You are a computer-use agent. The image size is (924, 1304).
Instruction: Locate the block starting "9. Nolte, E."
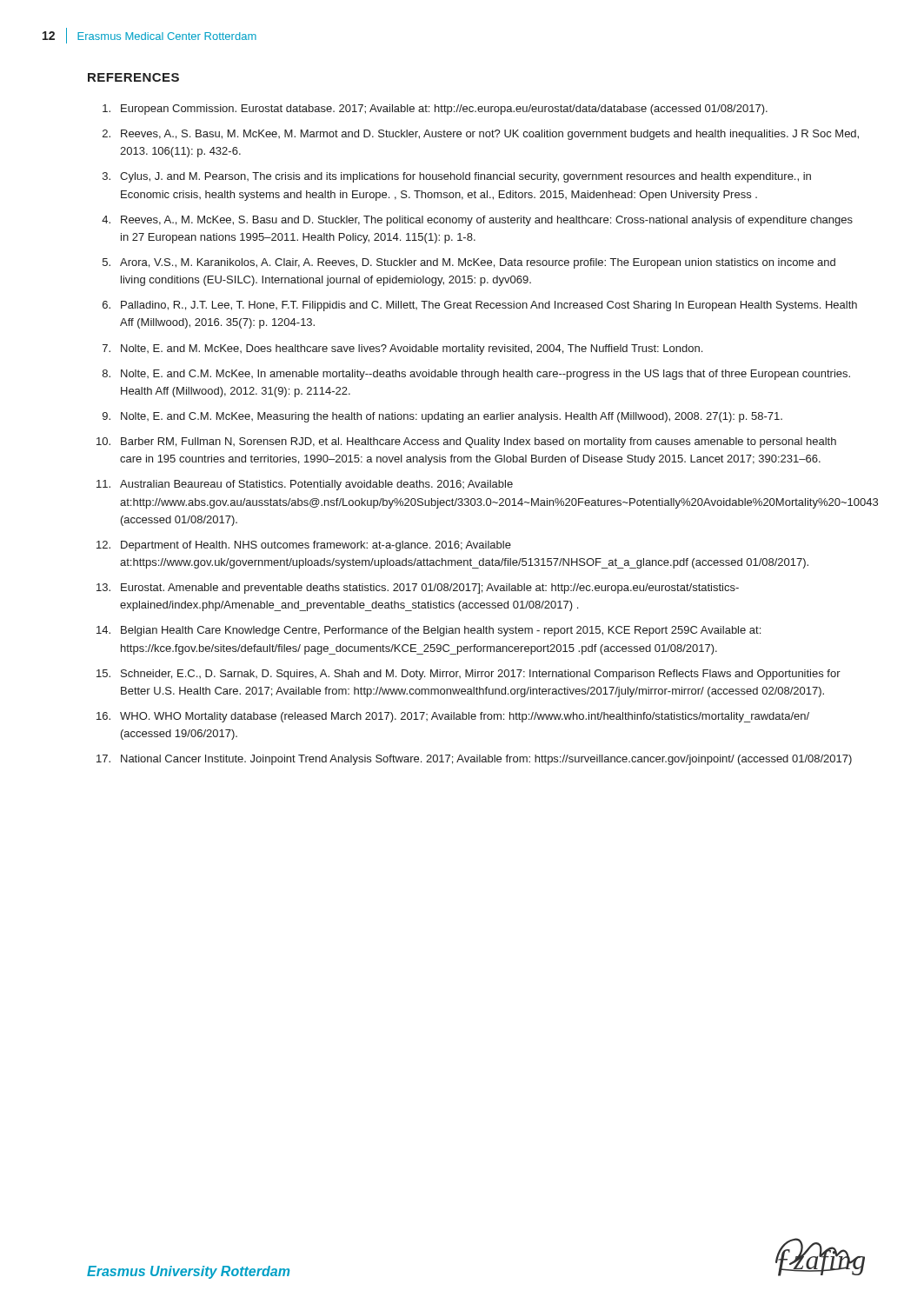pos(474,416)
